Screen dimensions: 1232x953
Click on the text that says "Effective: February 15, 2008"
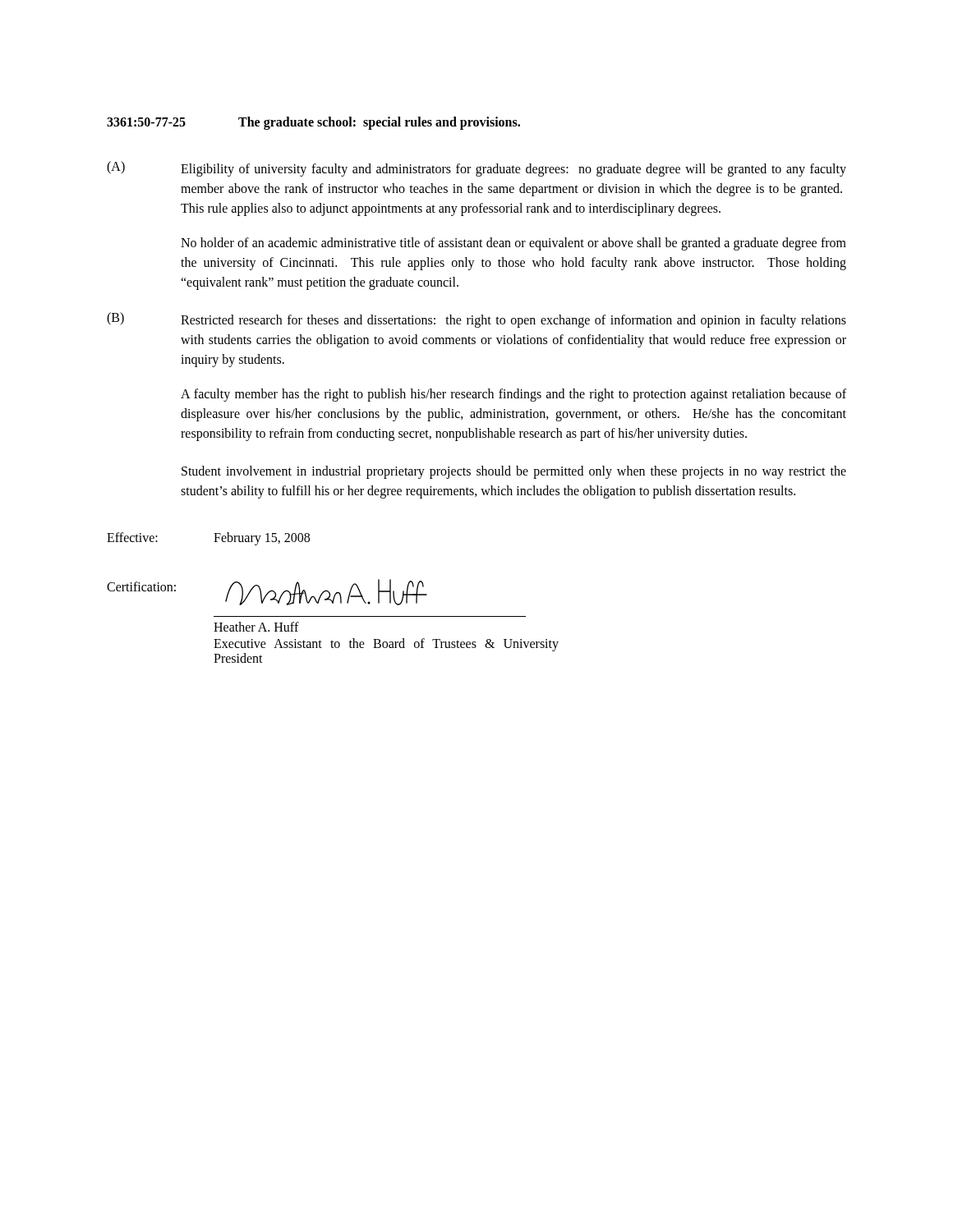[x=126, y=538]
